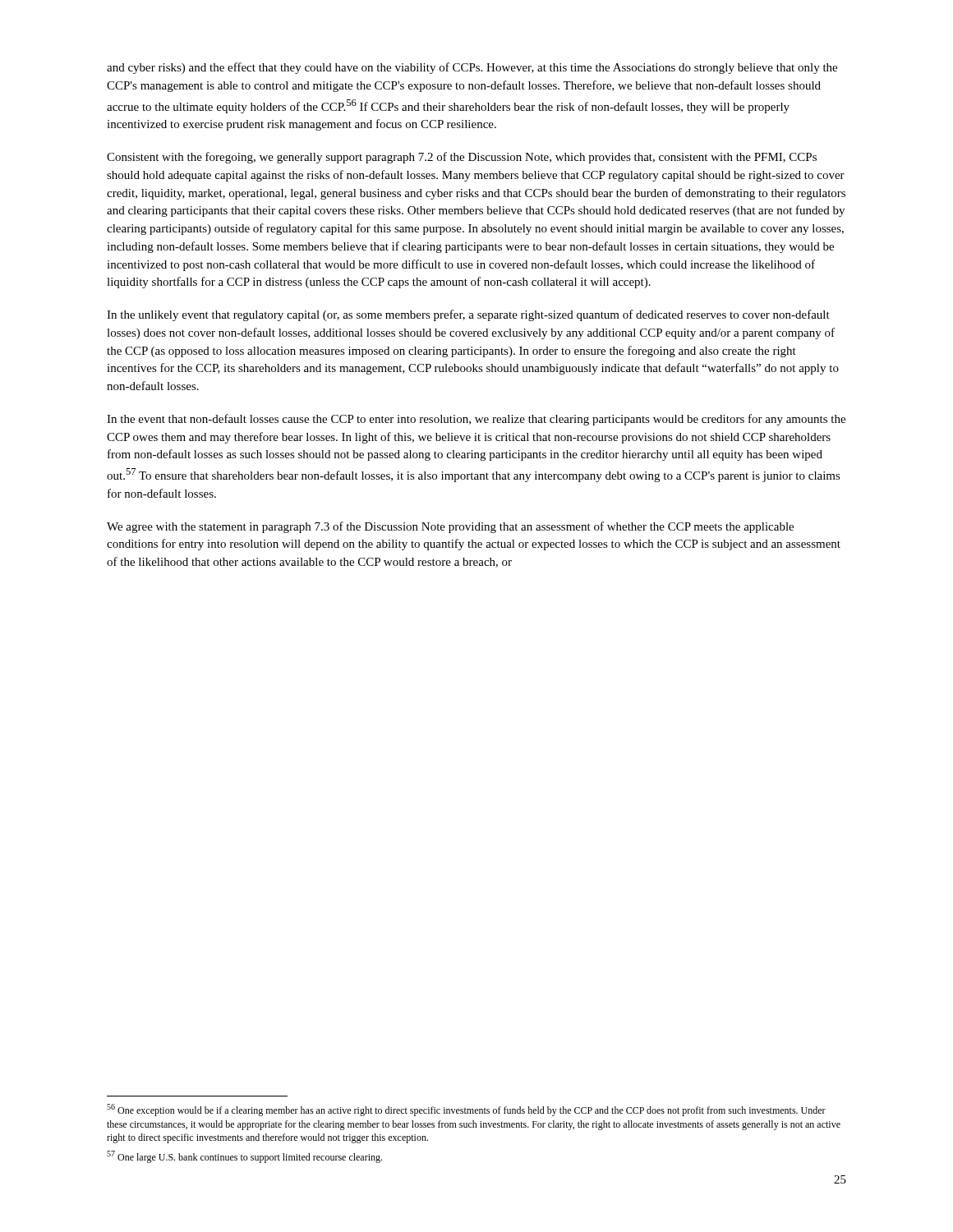
Task: Locate the block of text that opens with "56 One exception"
Action: tap(476, 1123)
